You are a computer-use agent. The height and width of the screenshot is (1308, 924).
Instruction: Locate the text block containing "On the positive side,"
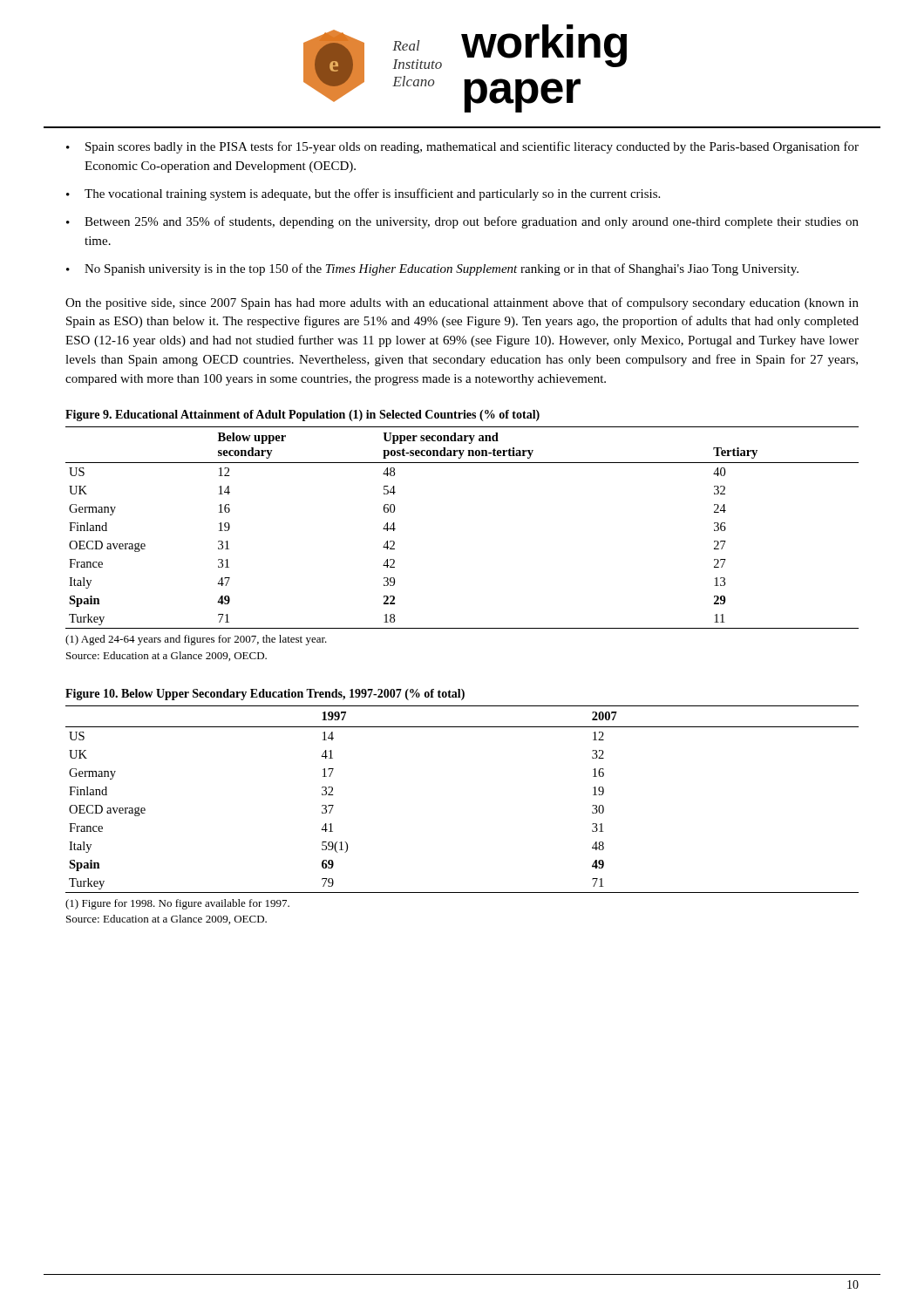[x=462, y=340]
